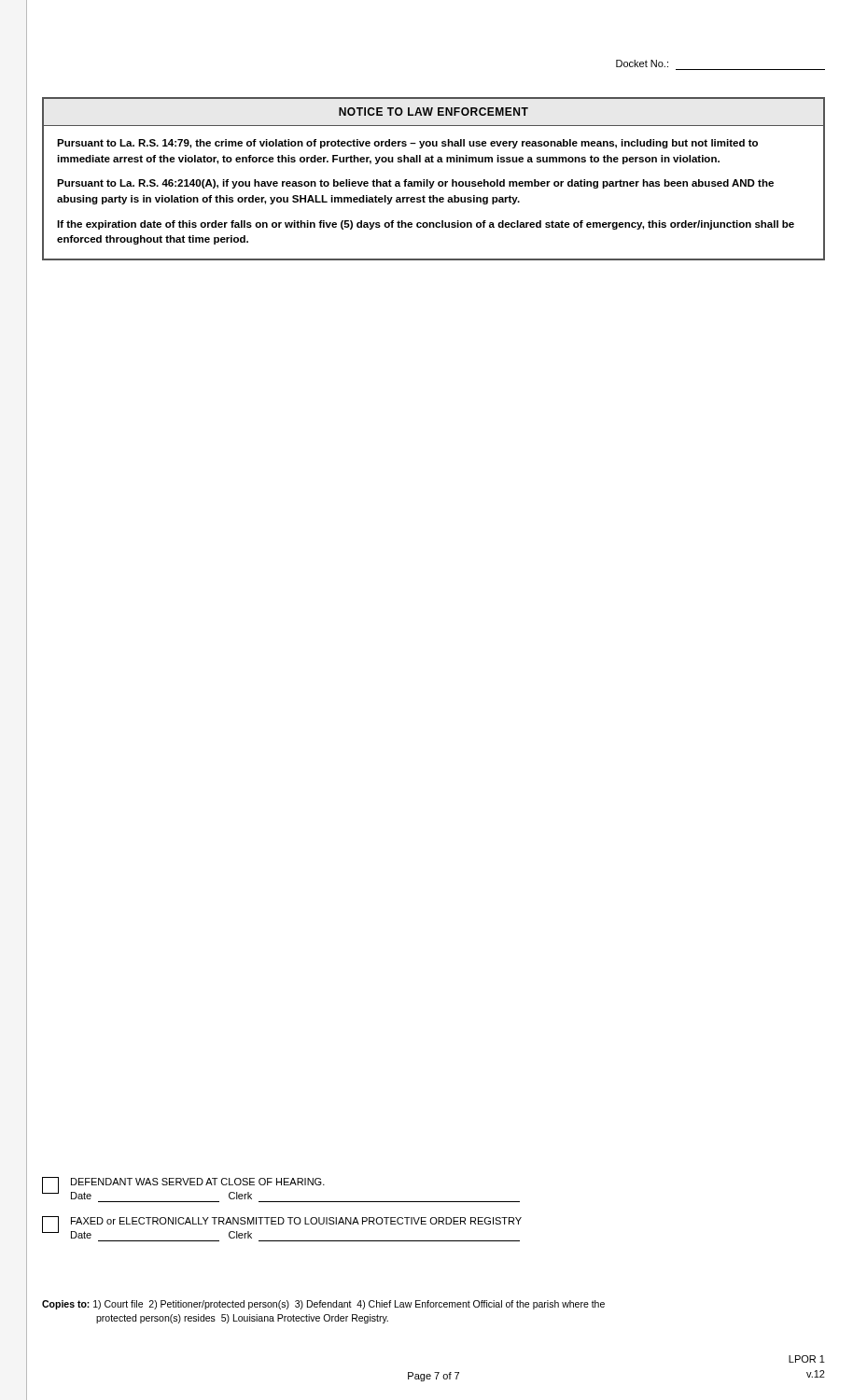This screenshot has height=1400, width=853.
Task: Find the list item that says "DEFENDANT WAS SERVED AT CLOSE OF HEARING. Date"
Action: (x=433, y=1189)
